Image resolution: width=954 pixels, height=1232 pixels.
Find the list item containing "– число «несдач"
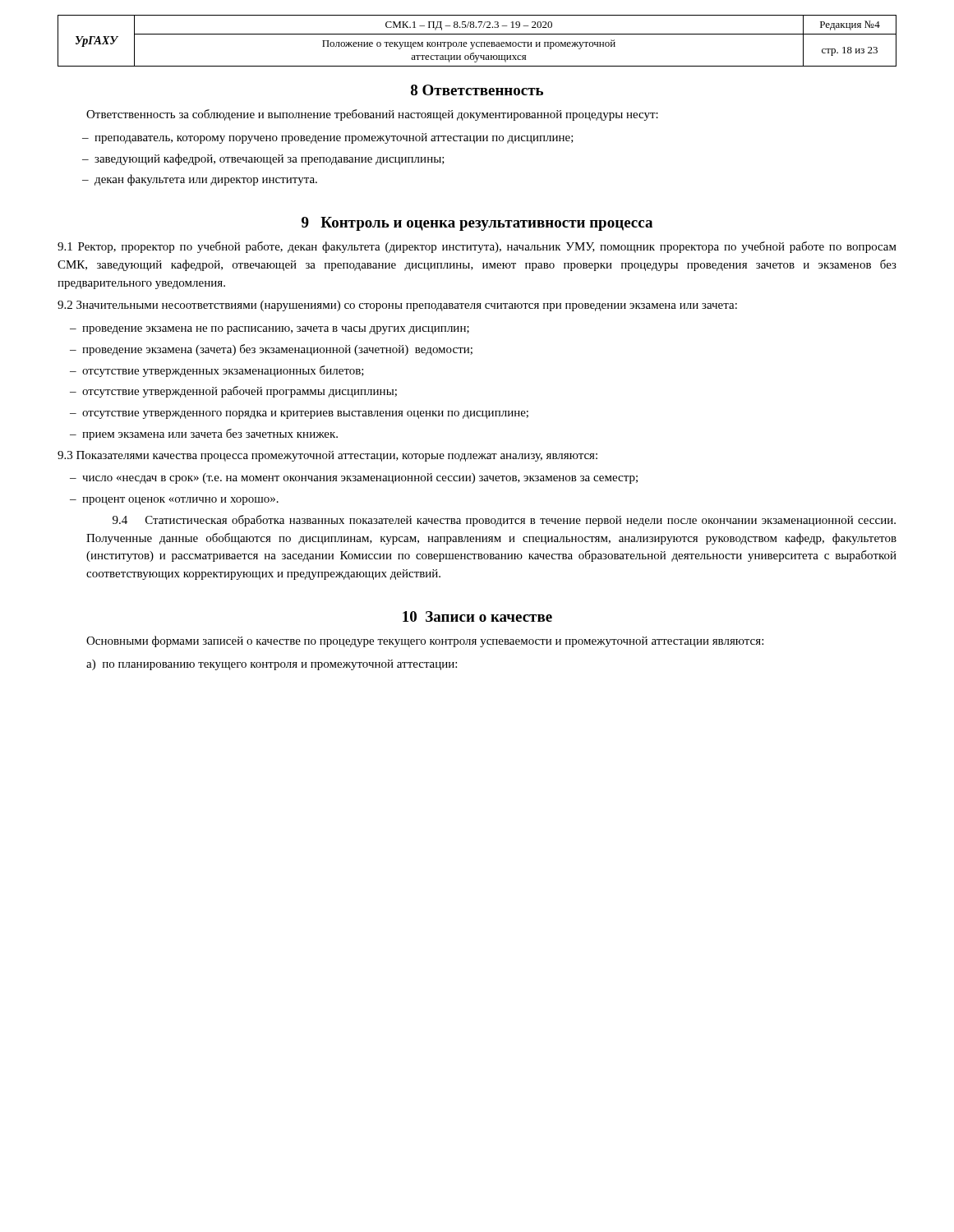point(477,478)
